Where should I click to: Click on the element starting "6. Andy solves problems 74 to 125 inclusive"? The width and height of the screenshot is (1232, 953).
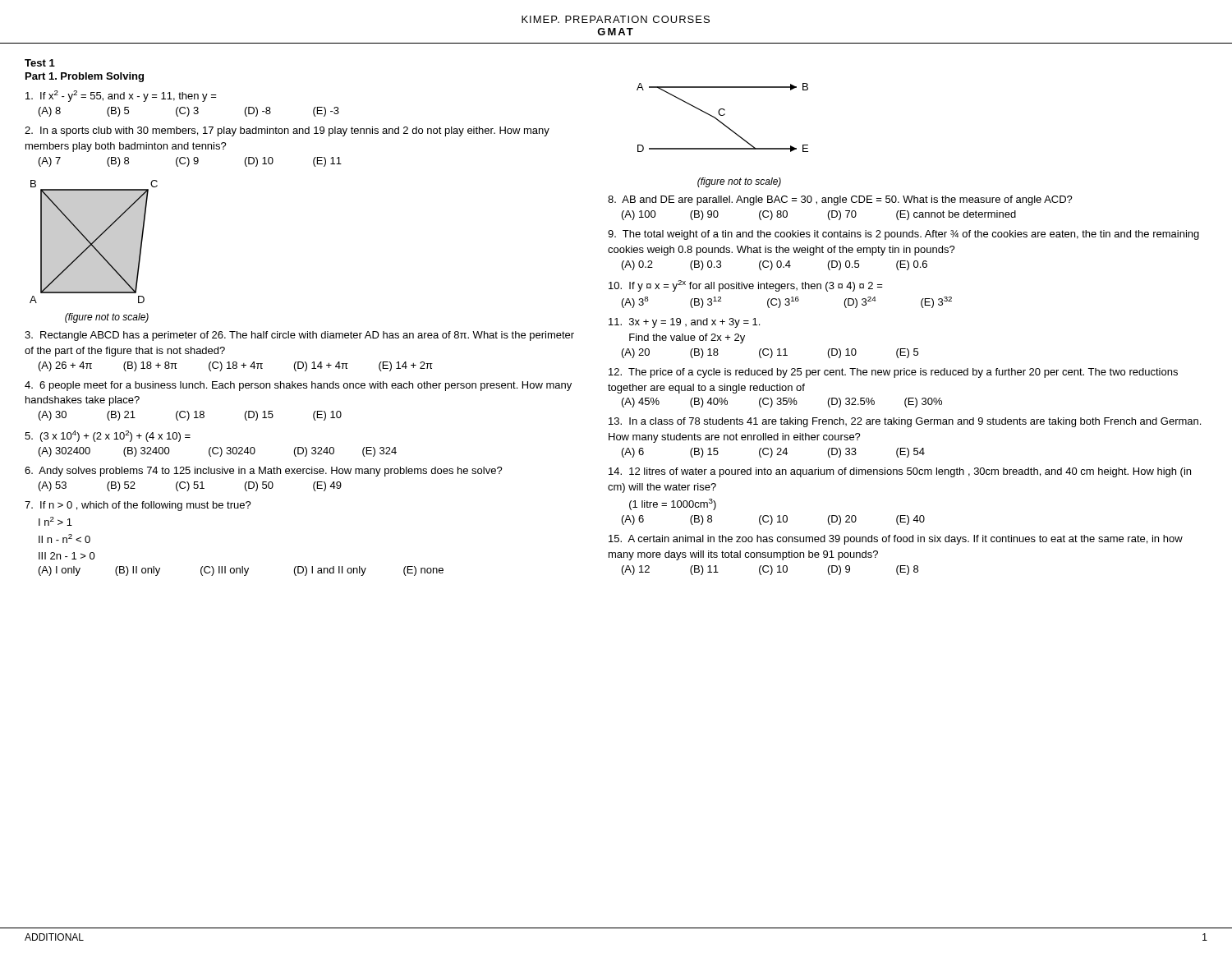(x=304, y=478)
